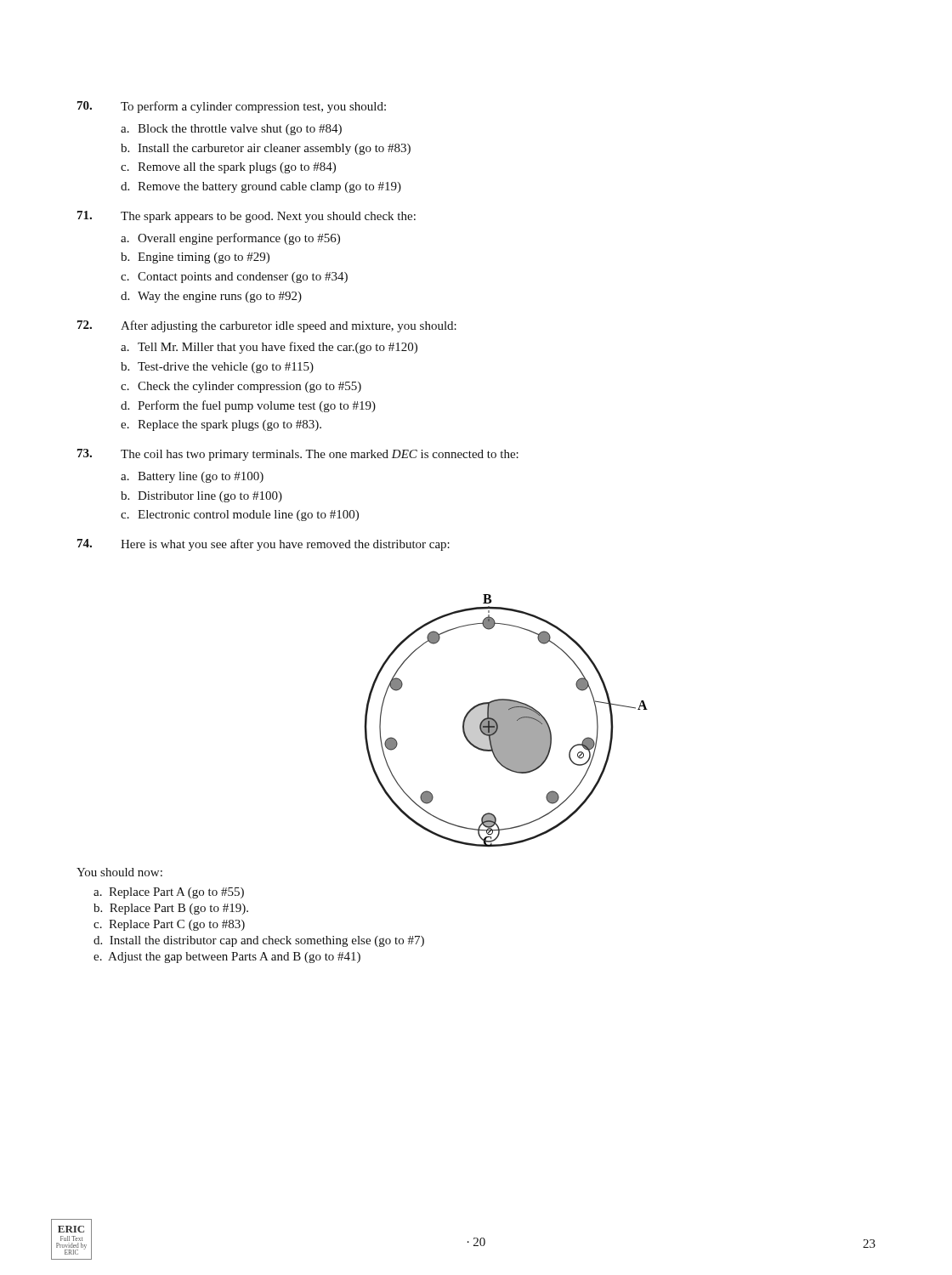Click on the text with the text "You should now:"
The height and width of the screenshot is (1275, 952).
(119, 872)
